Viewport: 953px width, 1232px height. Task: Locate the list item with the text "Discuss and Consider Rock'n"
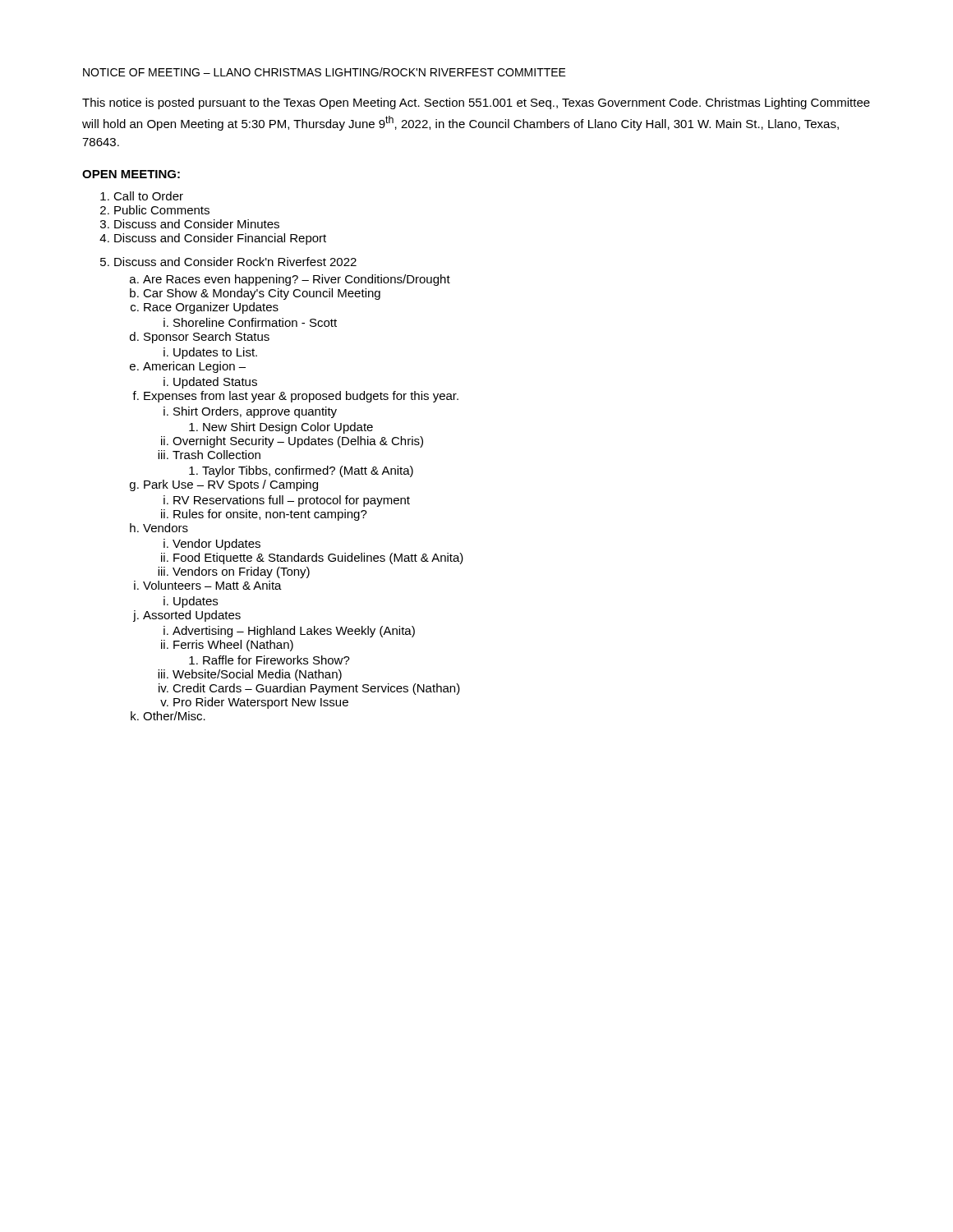[235, 262]
